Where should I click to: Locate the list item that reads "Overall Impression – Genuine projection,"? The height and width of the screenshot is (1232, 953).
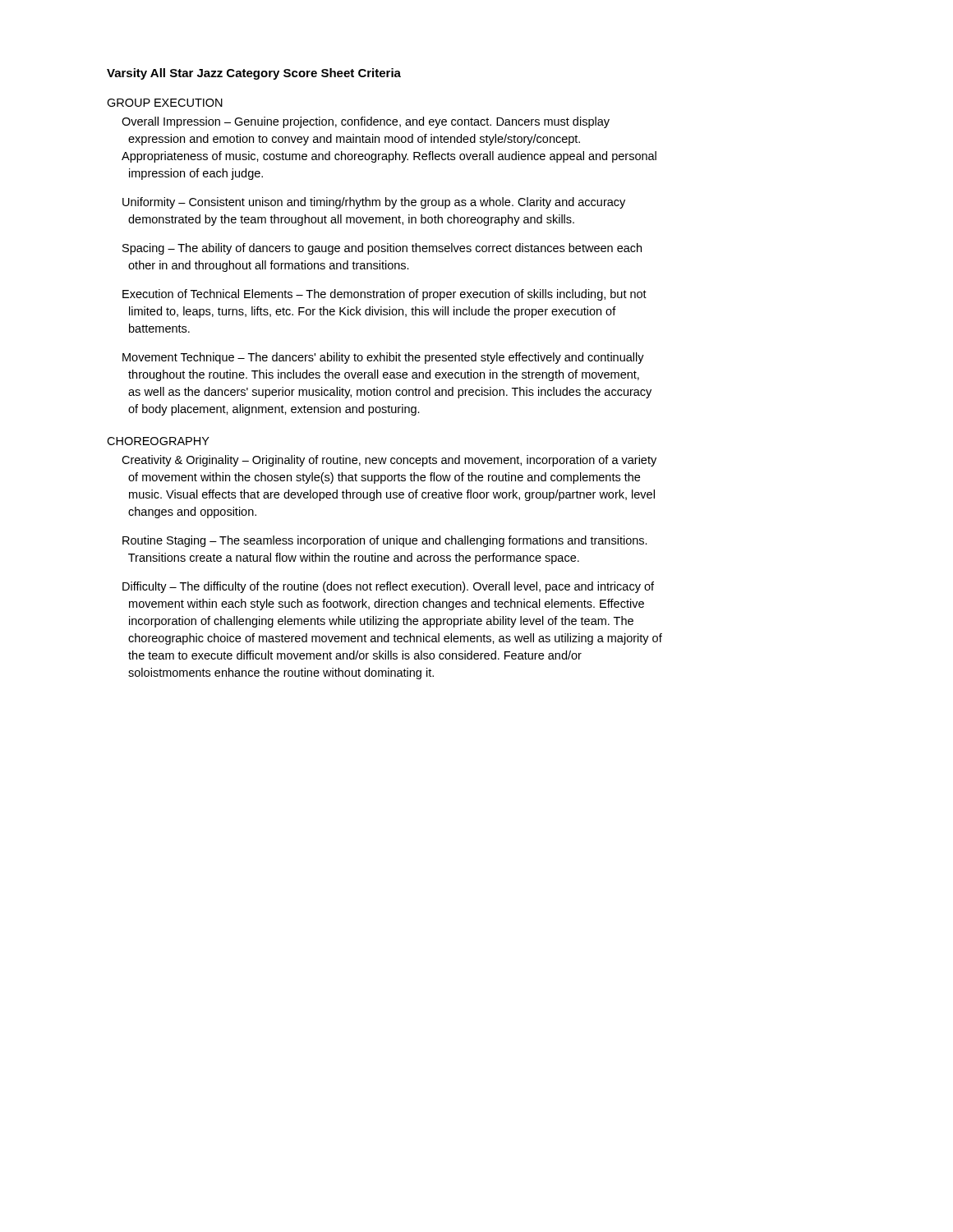click(x=366, y=130)
